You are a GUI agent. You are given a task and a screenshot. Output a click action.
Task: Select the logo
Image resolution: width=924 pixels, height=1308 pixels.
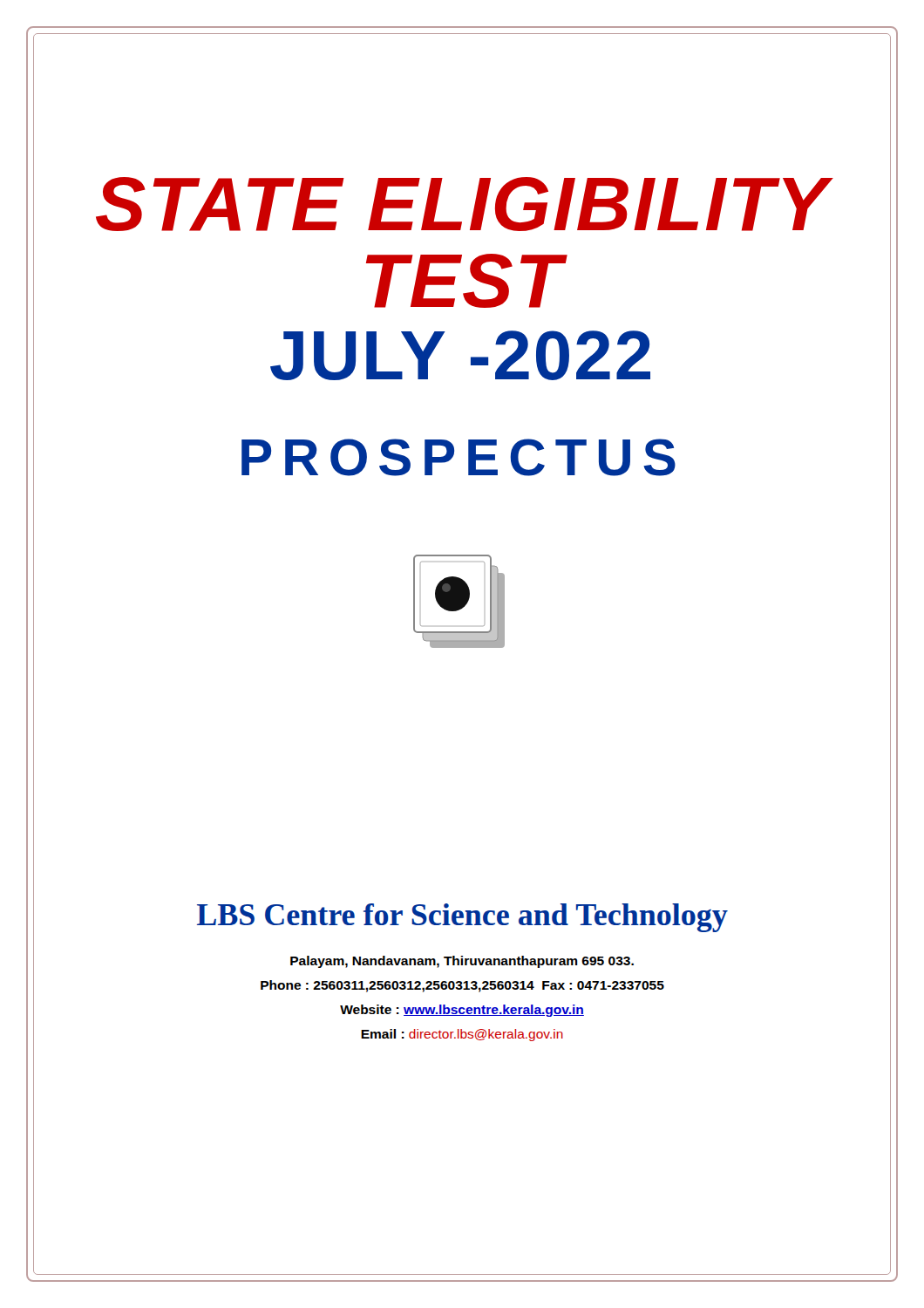[x=462, y=600]
